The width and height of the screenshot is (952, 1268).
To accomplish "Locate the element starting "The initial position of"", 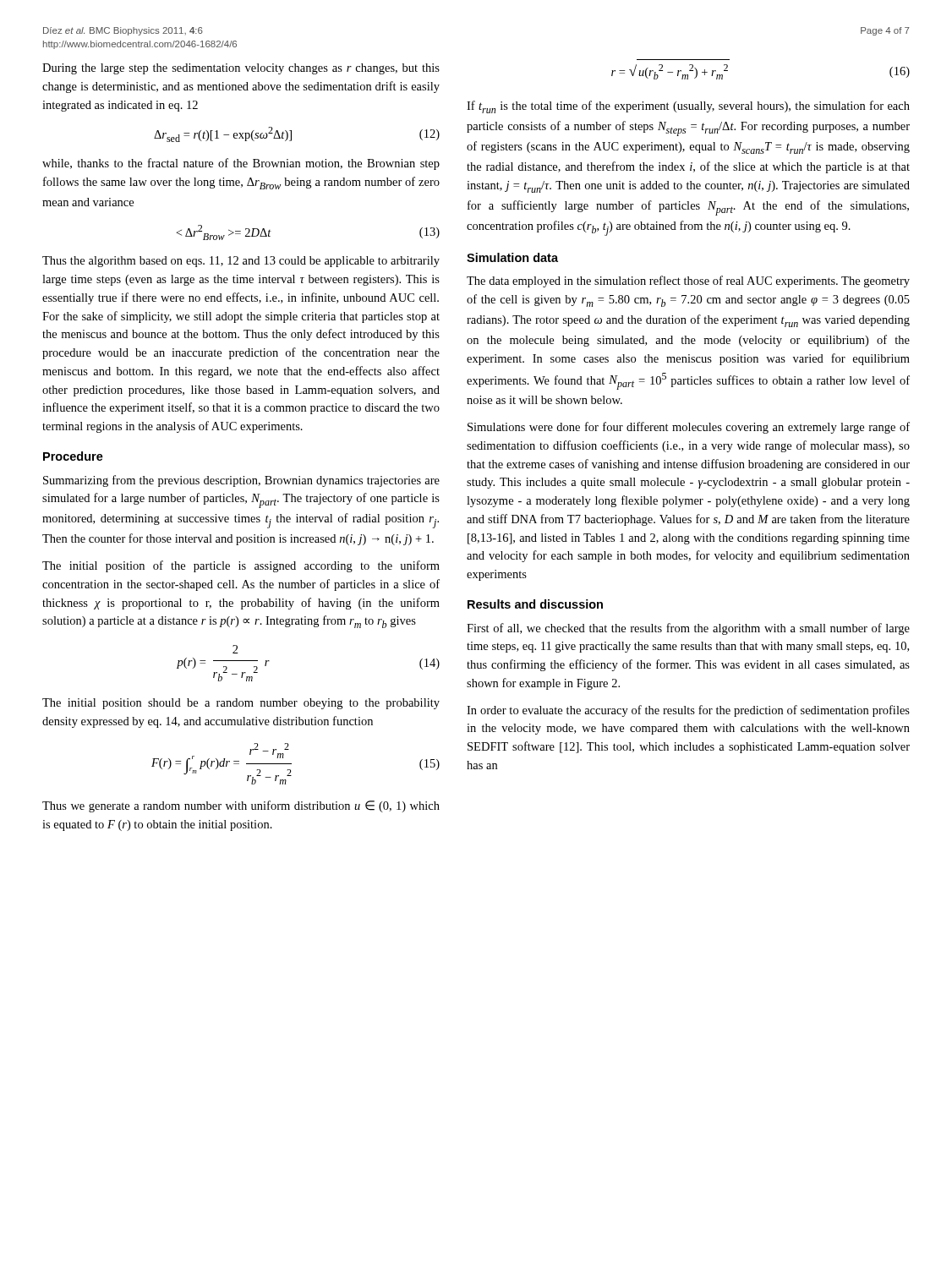I will click(x=241, y=595).
